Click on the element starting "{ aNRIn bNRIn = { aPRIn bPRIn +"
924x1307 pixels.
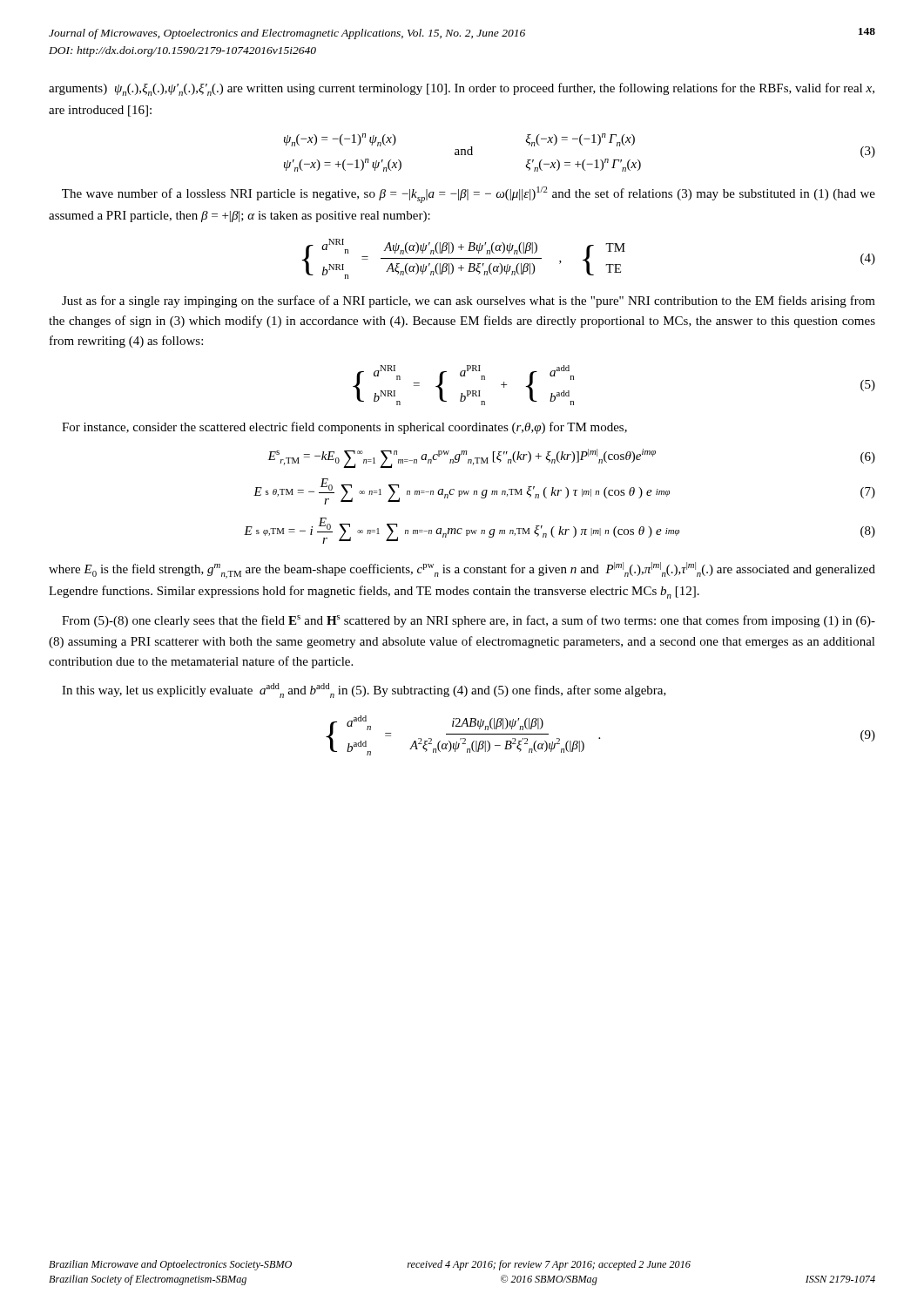(462, 393)
